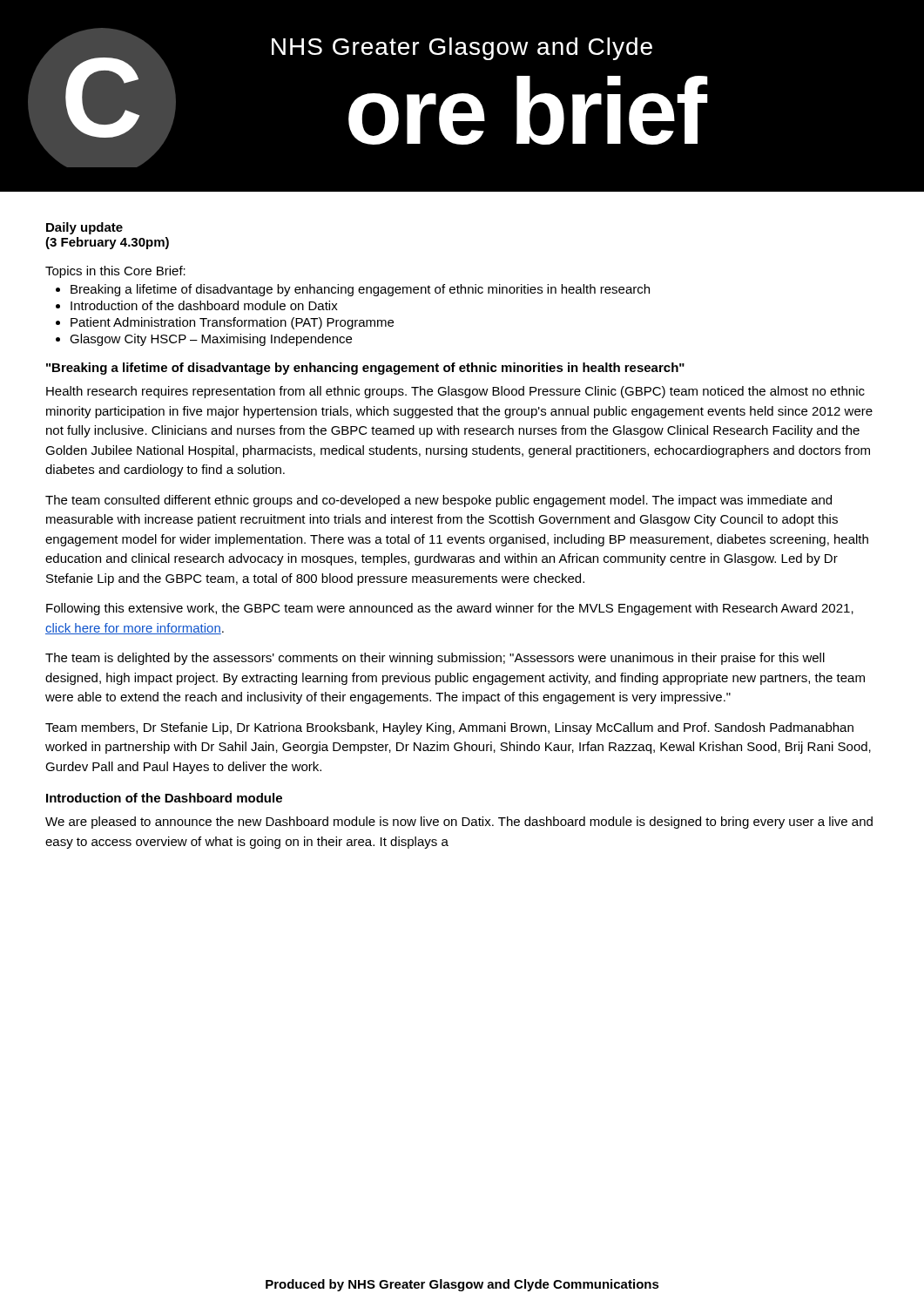Select the text starting "We are pleased to announce the"
Viewport: 924px width, 1307px height.
[x=459, y=831]
